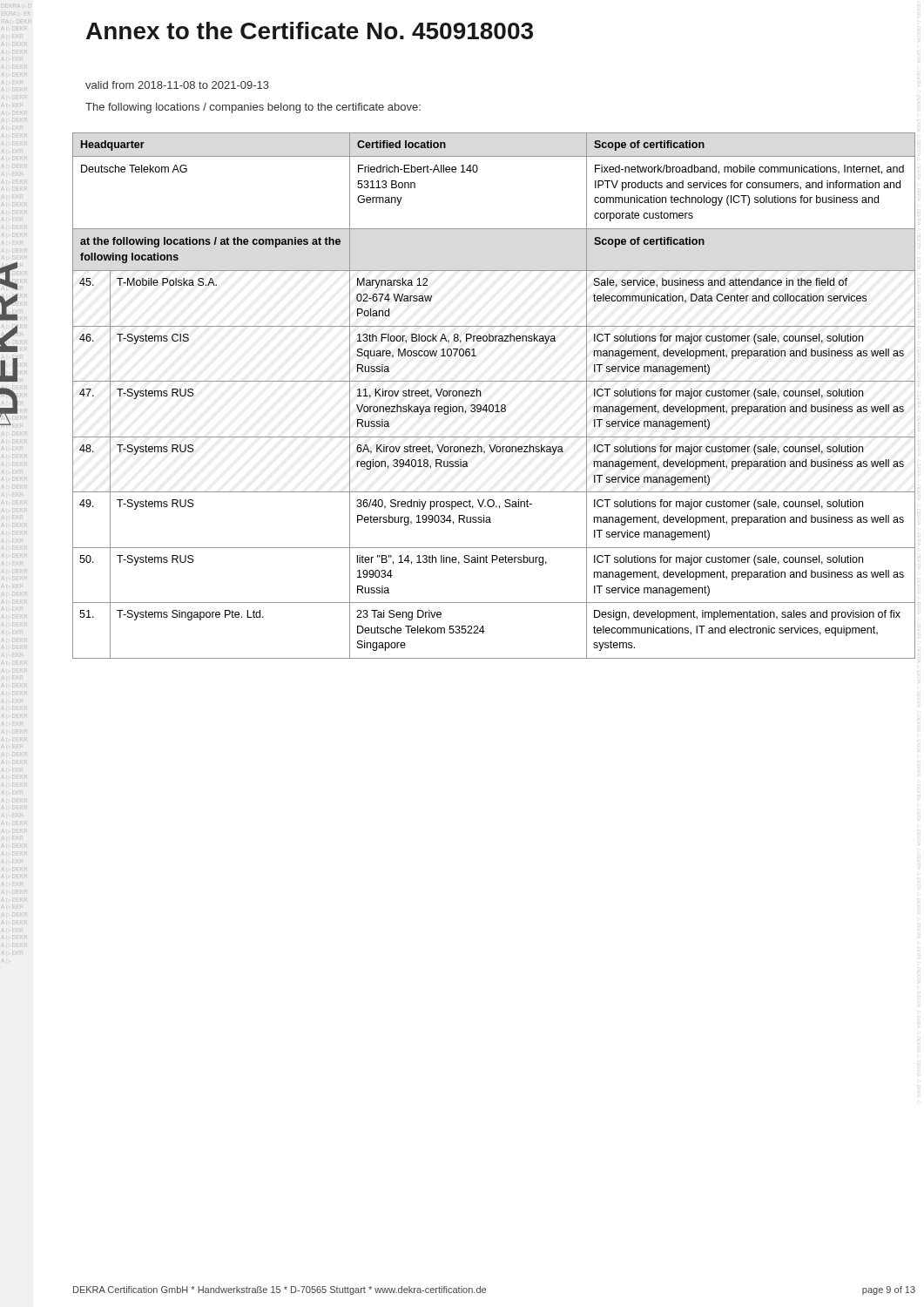Screen dimensions: 1307x924
Task: Select the passage starting "valid from 2018-11-08"
Action: click(x=177, y=85)
